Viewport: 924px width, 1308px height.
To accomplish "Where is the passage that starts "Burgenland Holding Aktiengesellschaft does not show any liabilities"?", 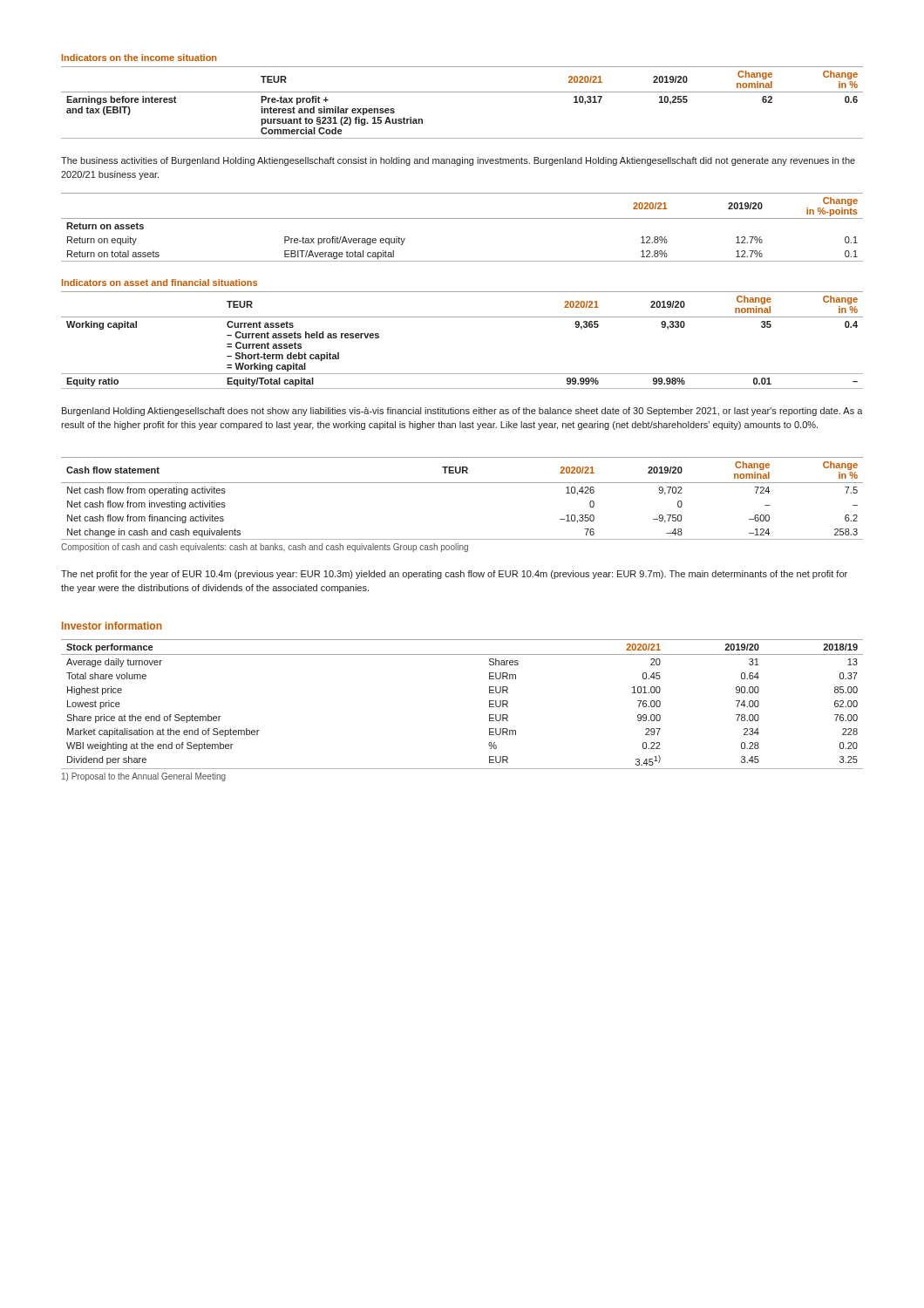I will 462,418.
